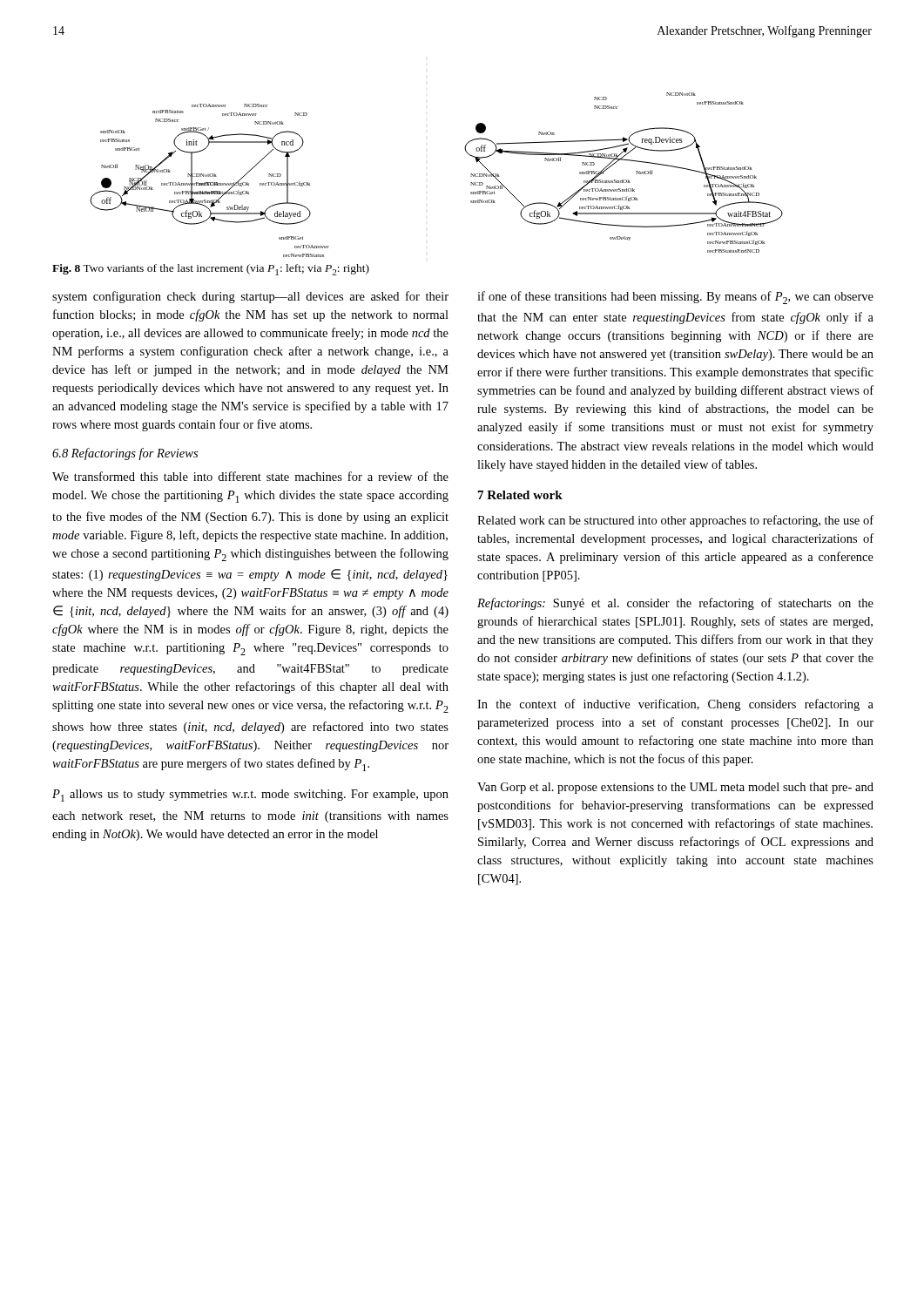
Task: Click where it says "6.8 Refactorings for Reviews"
Action: point(125,453)
